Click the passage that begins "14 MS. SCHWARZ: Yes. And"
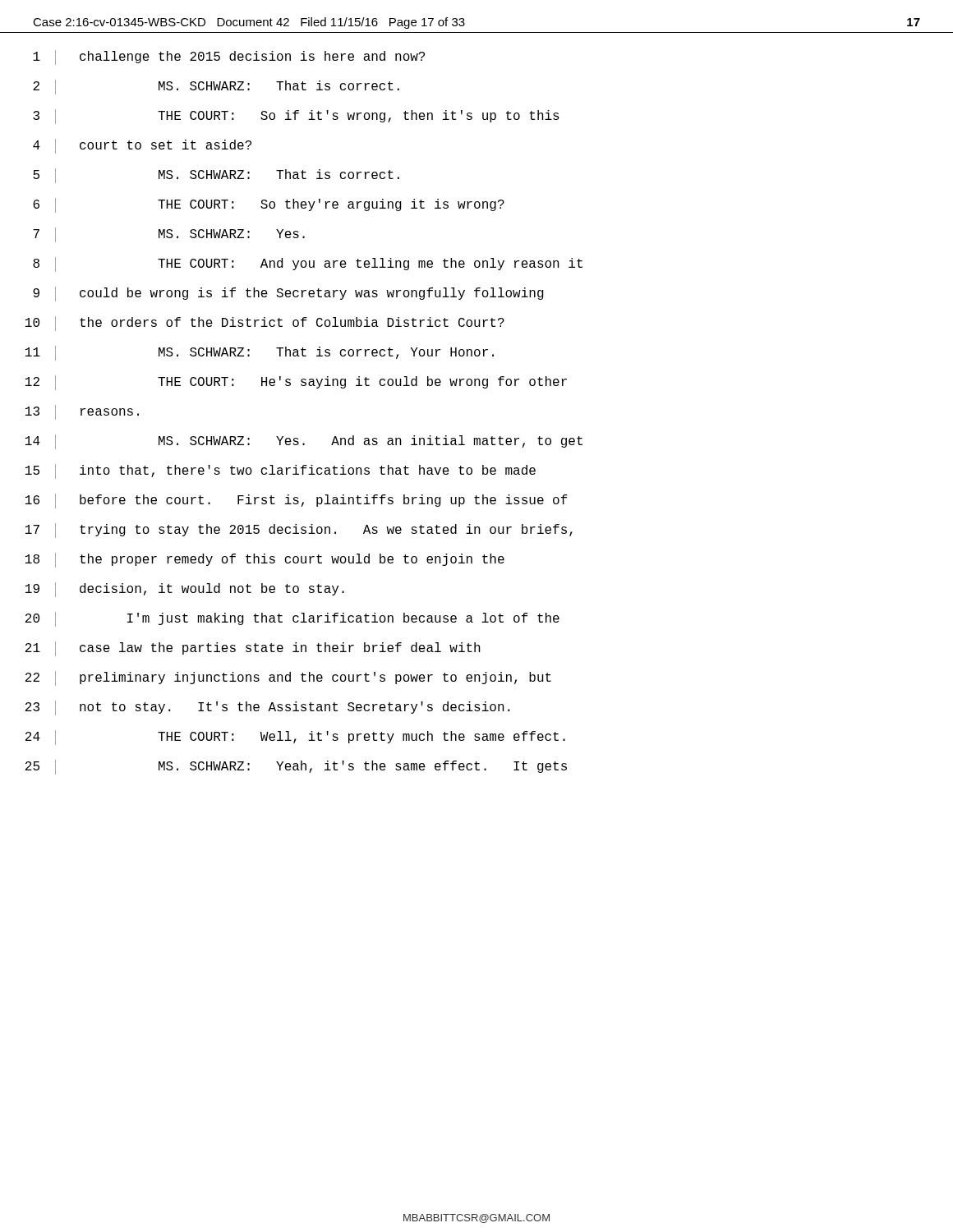The height and width of the screenshot is (1232, 953). point(476,442)
